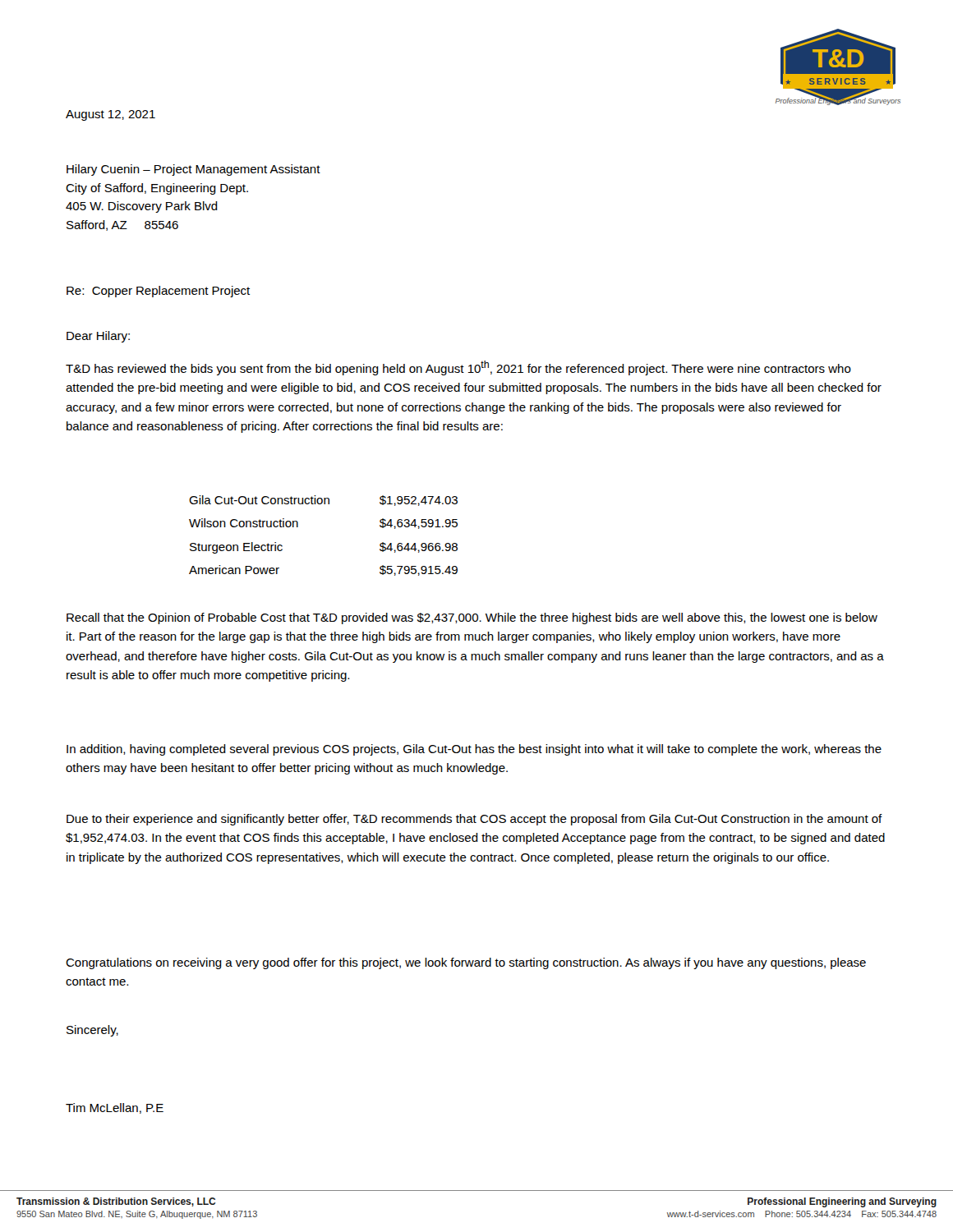The height and width of the screenshot is (1232, 953).
Task: Where does it say "Dear Hilary:"?
Action: coord(98,336)
